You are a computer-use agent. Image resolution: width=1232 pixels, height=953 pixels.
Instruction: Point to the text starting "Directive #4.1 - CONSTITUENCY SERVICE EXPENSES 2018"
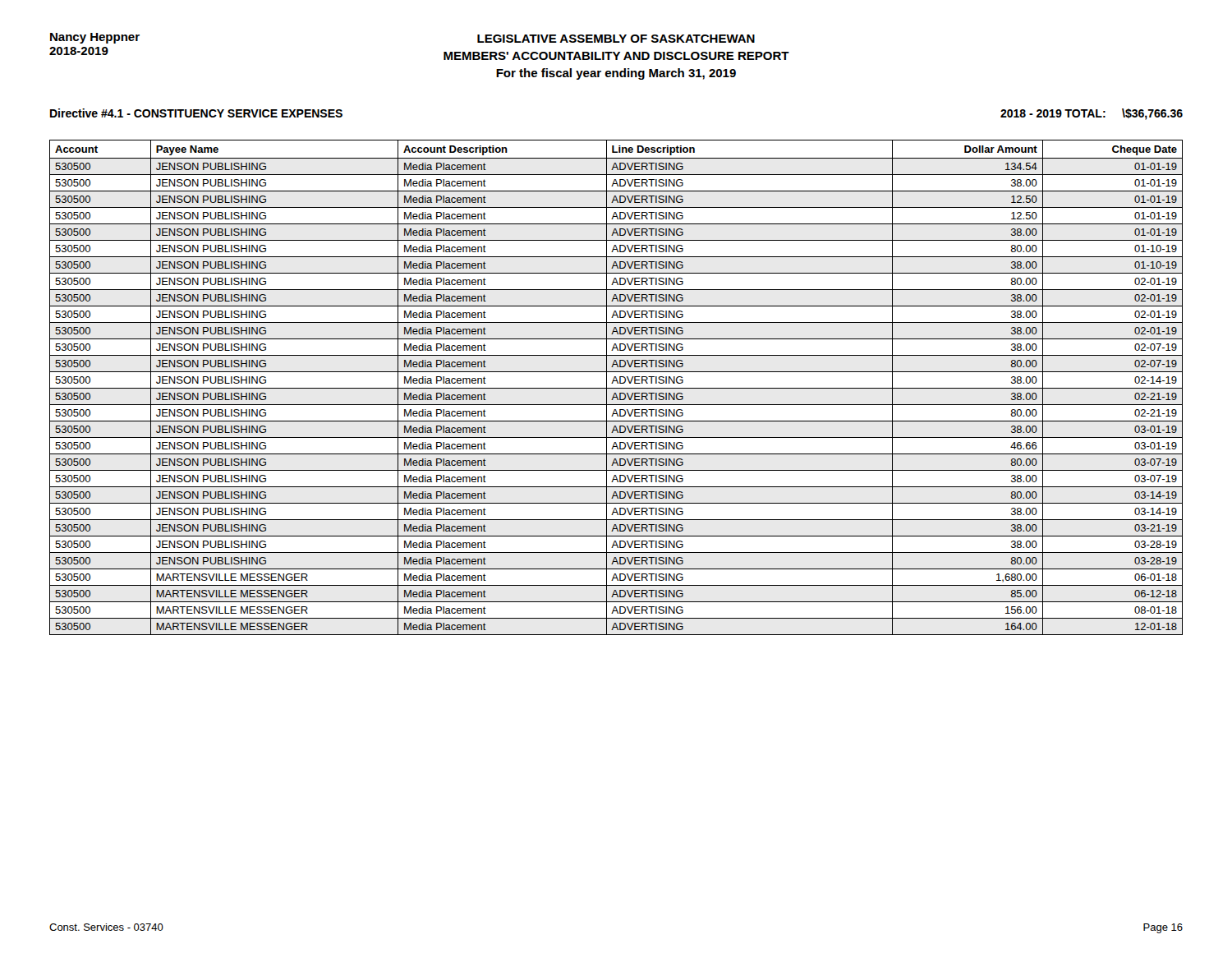point(201,114)
